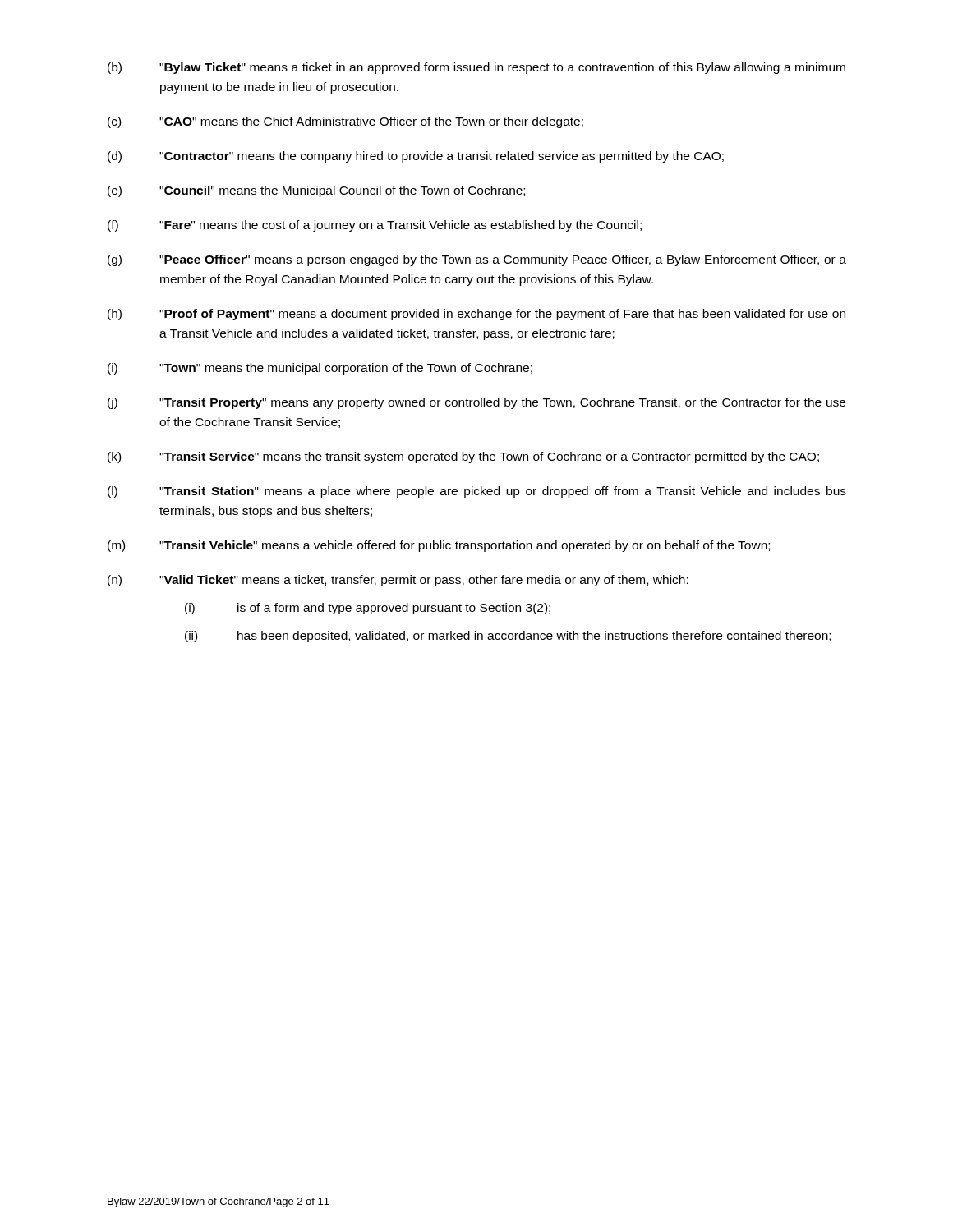
Task: Click the passage that begins "(k) "Transit Service" means"
Action: pyautogui.click(x=476, y=457)
